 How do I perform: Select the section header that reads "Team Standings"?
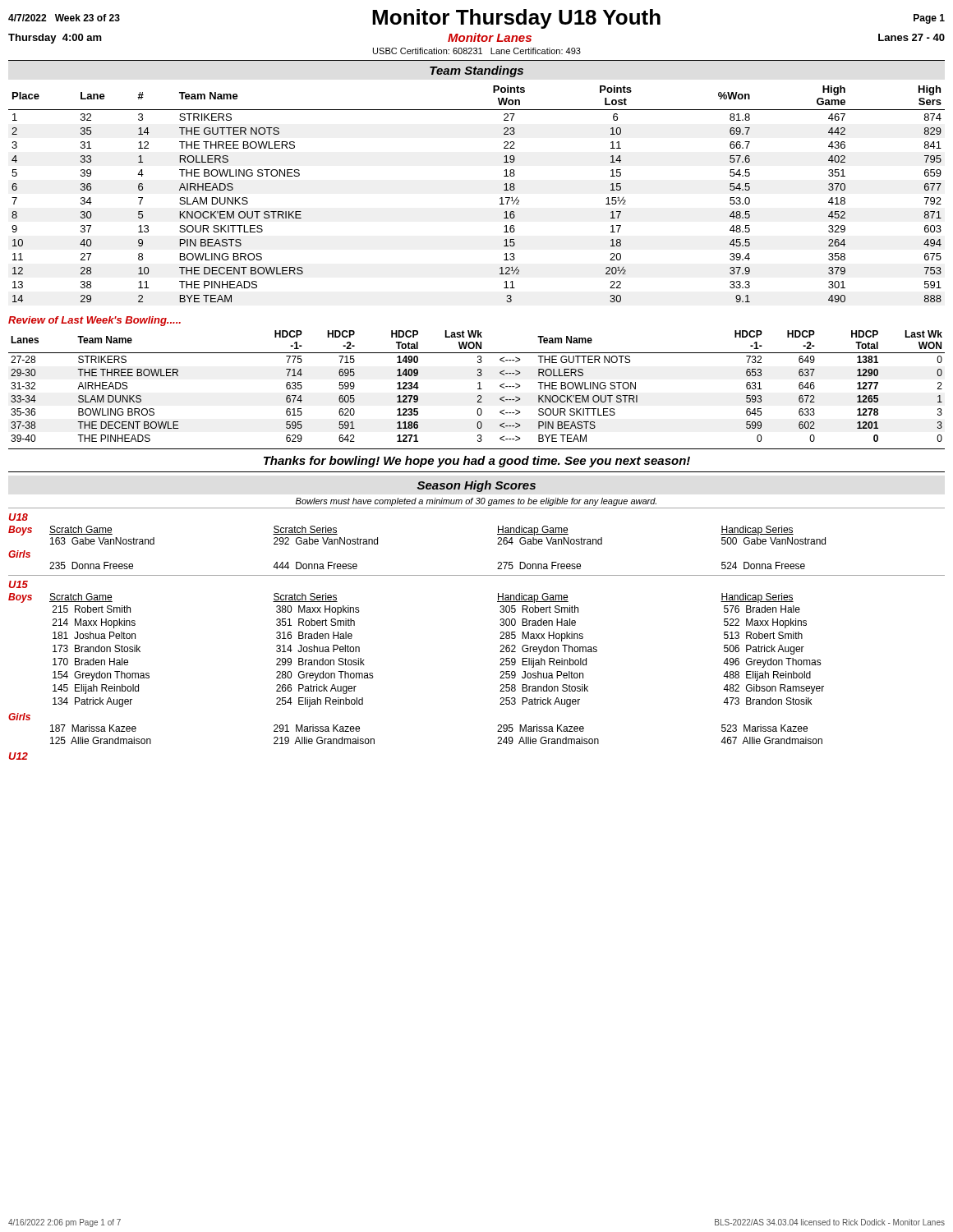click(x=476, y=70)
